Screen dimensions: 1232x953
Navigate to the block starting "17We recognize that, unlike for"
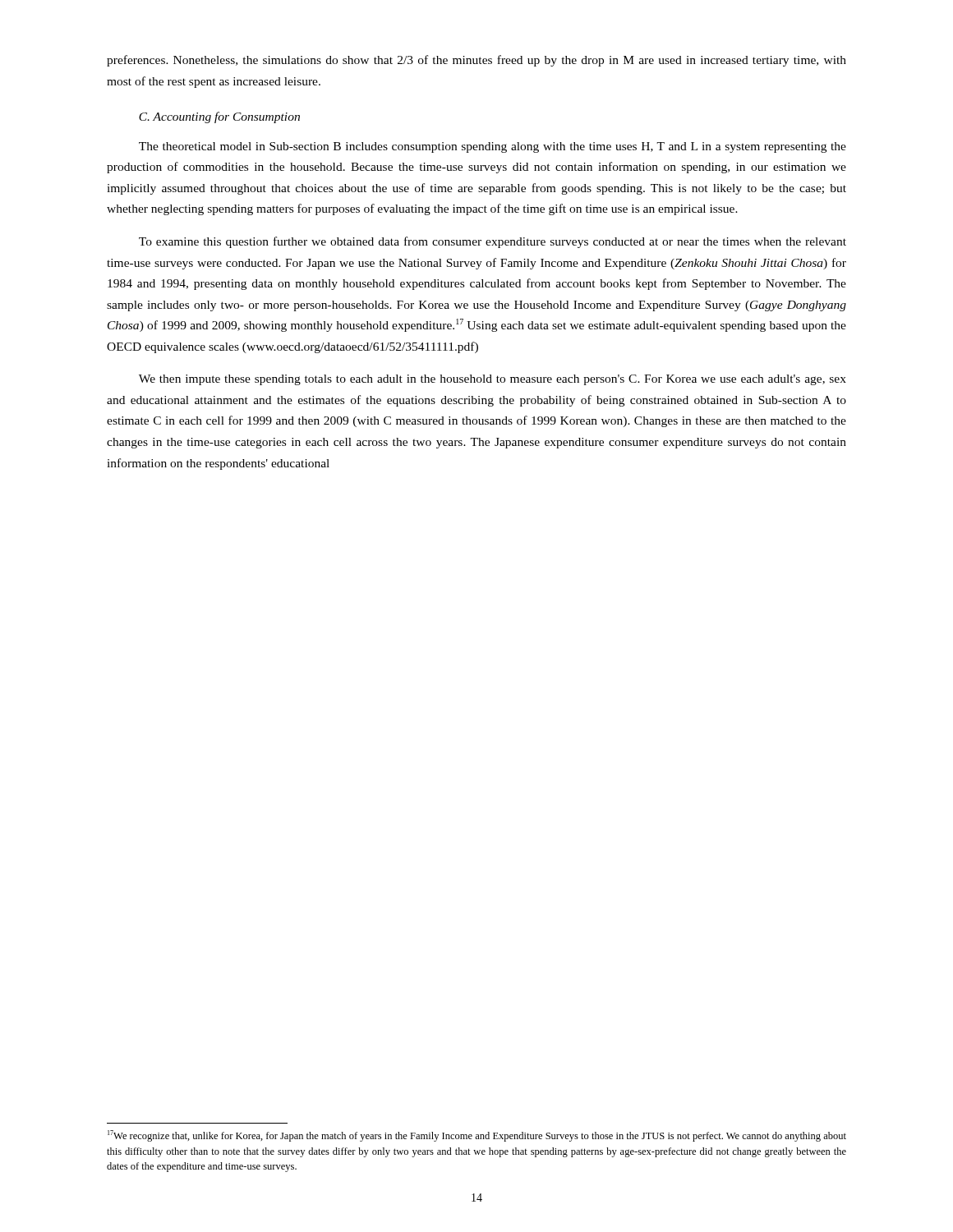pyautogui.click(x=476, y=1151)
